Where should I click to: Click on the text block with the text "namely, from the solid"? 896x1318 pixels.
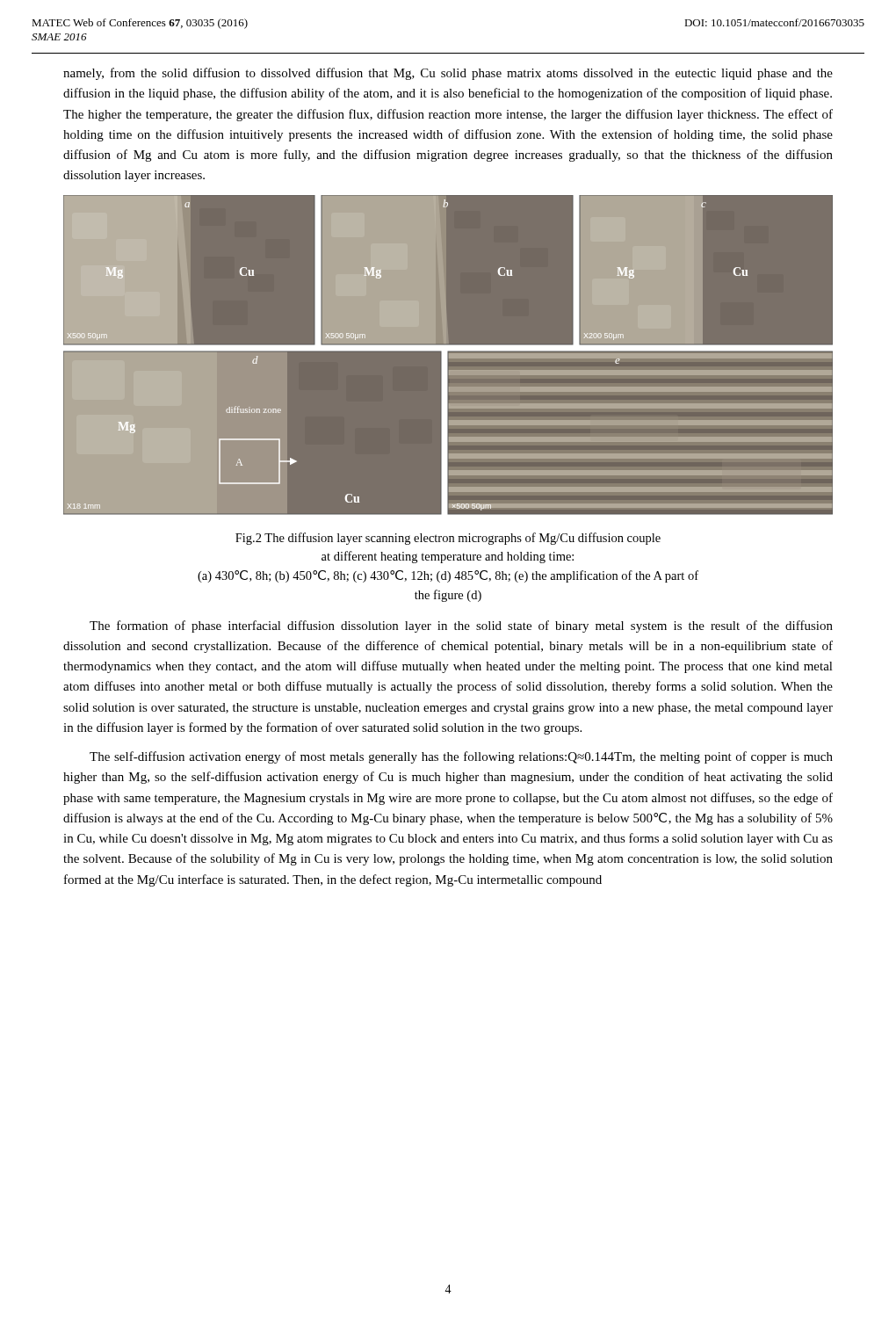coord(448,125)
